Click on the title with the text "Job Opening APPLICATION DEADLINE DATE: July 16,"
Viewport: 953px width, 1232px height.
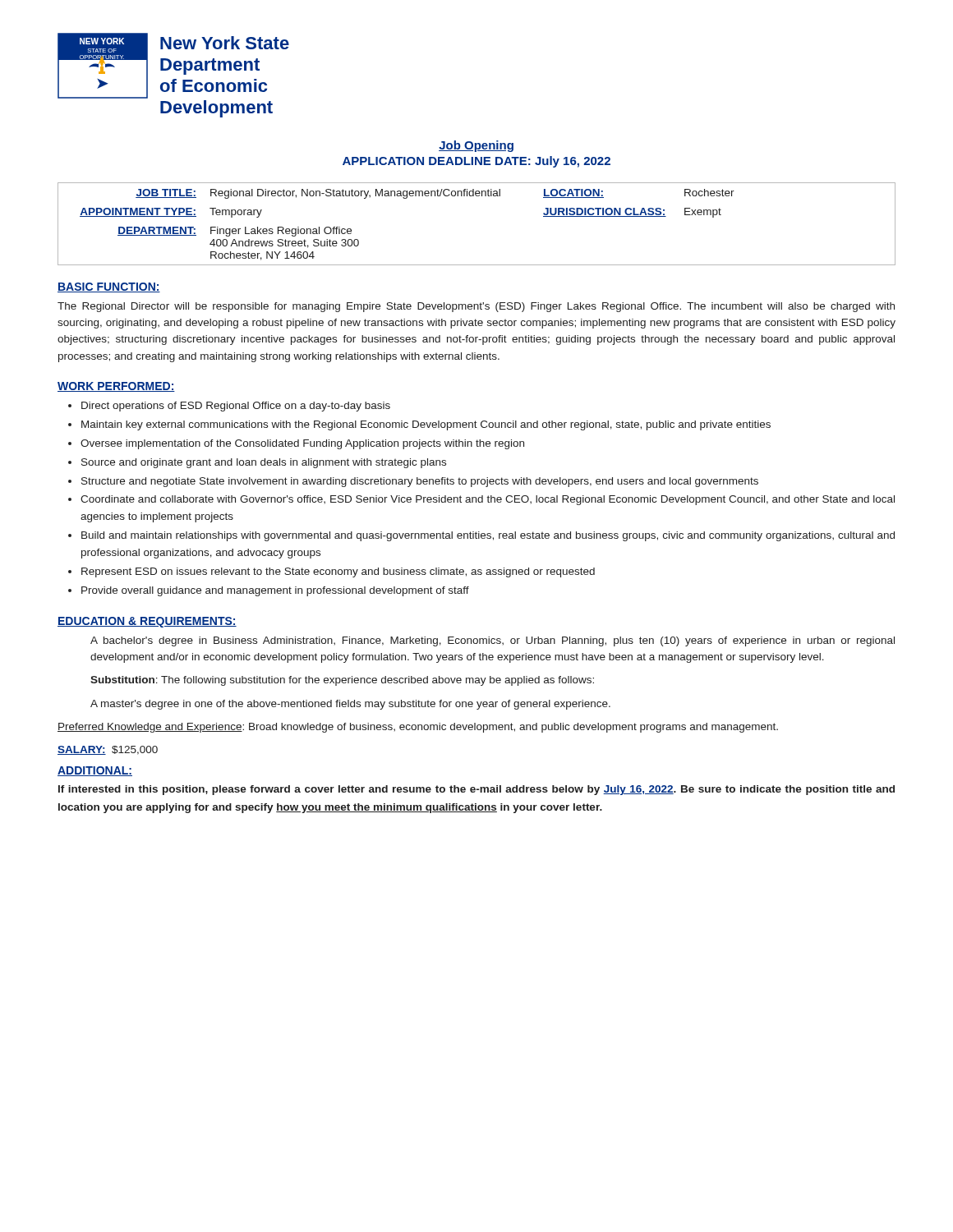(x=476, y=153)
